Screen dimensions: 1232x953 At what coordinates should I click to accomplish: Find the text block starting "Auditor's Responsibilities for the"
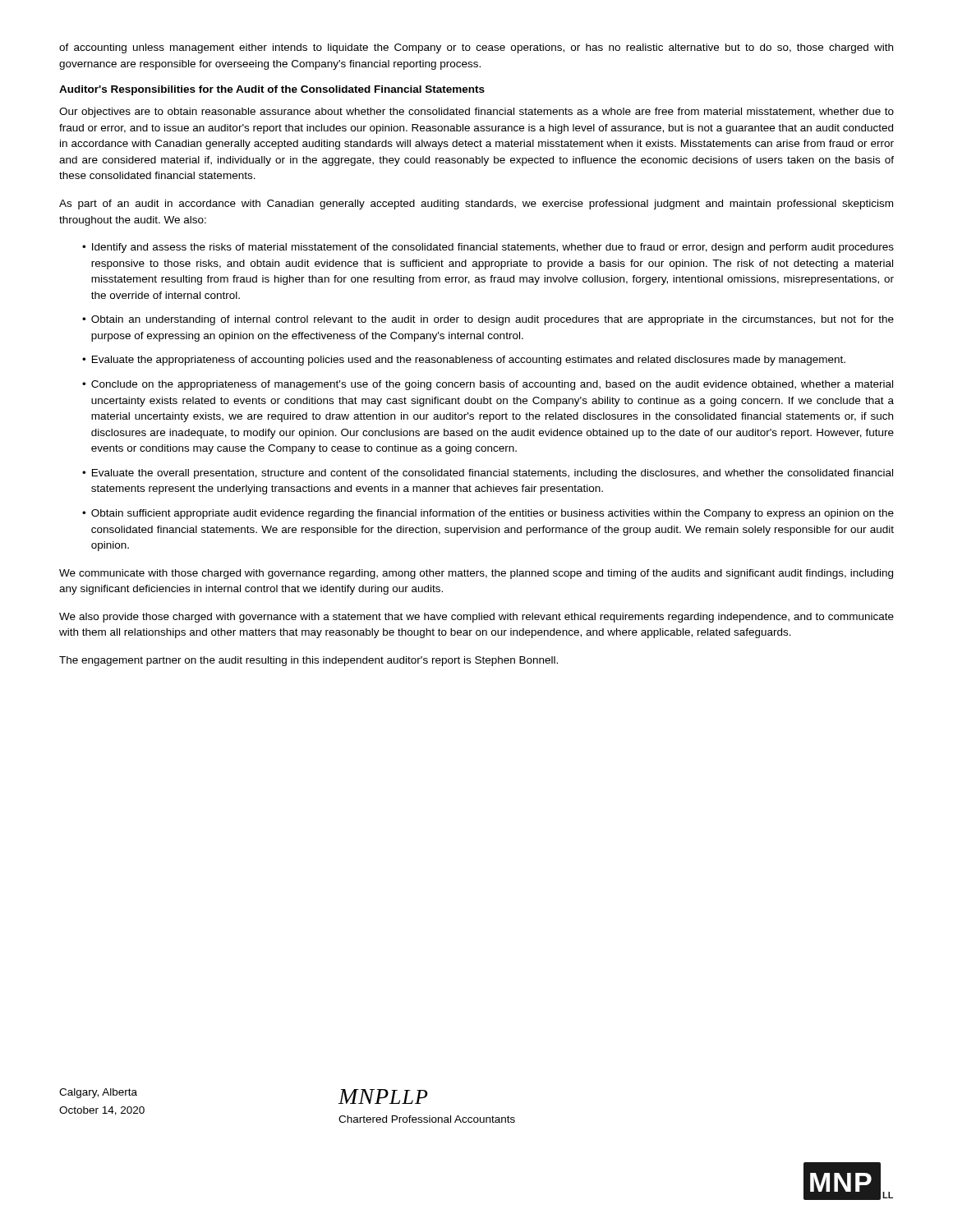coord(272,89)
